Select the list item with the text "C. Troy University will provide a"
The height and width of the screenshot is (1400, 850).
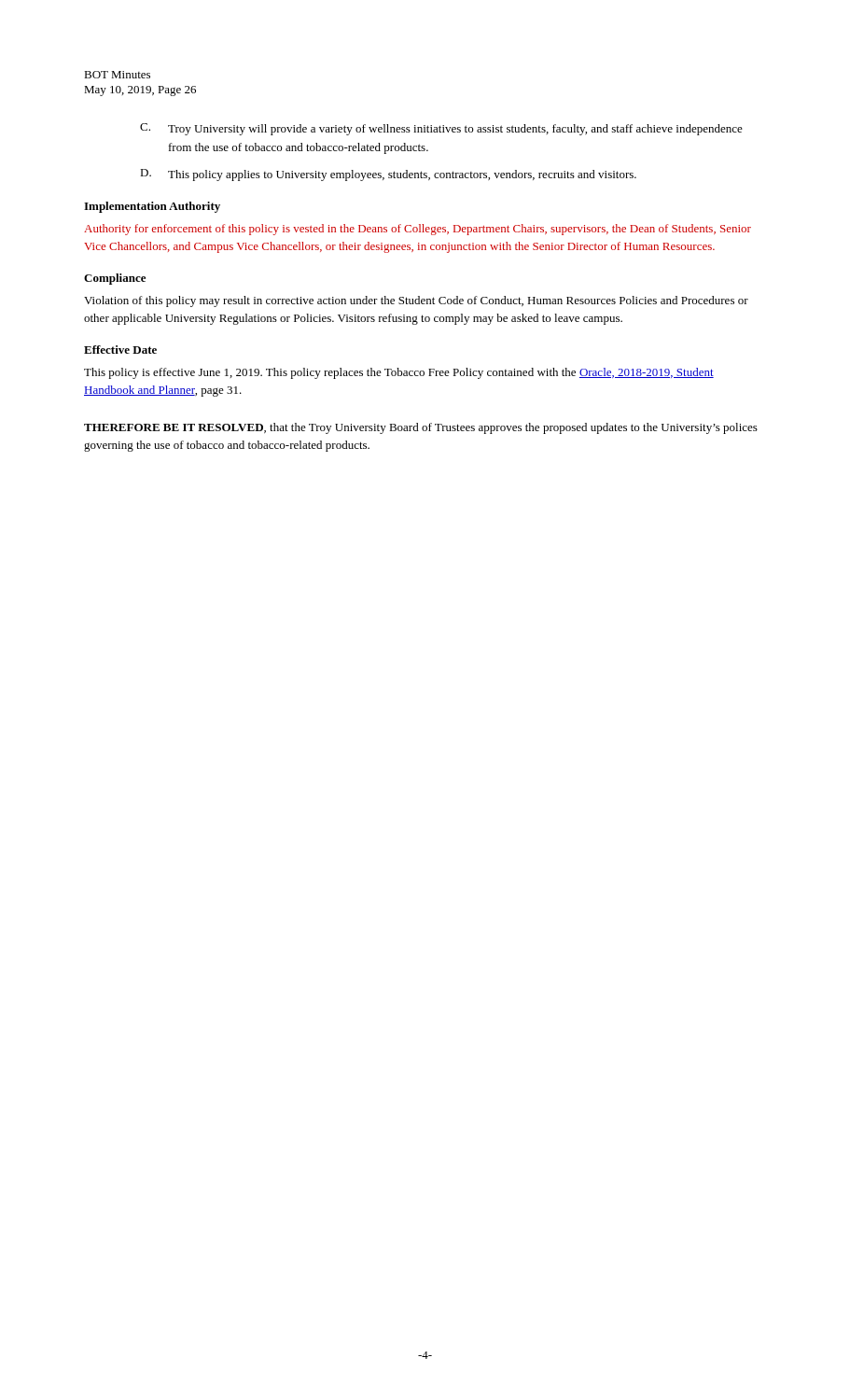click(453, 138)
